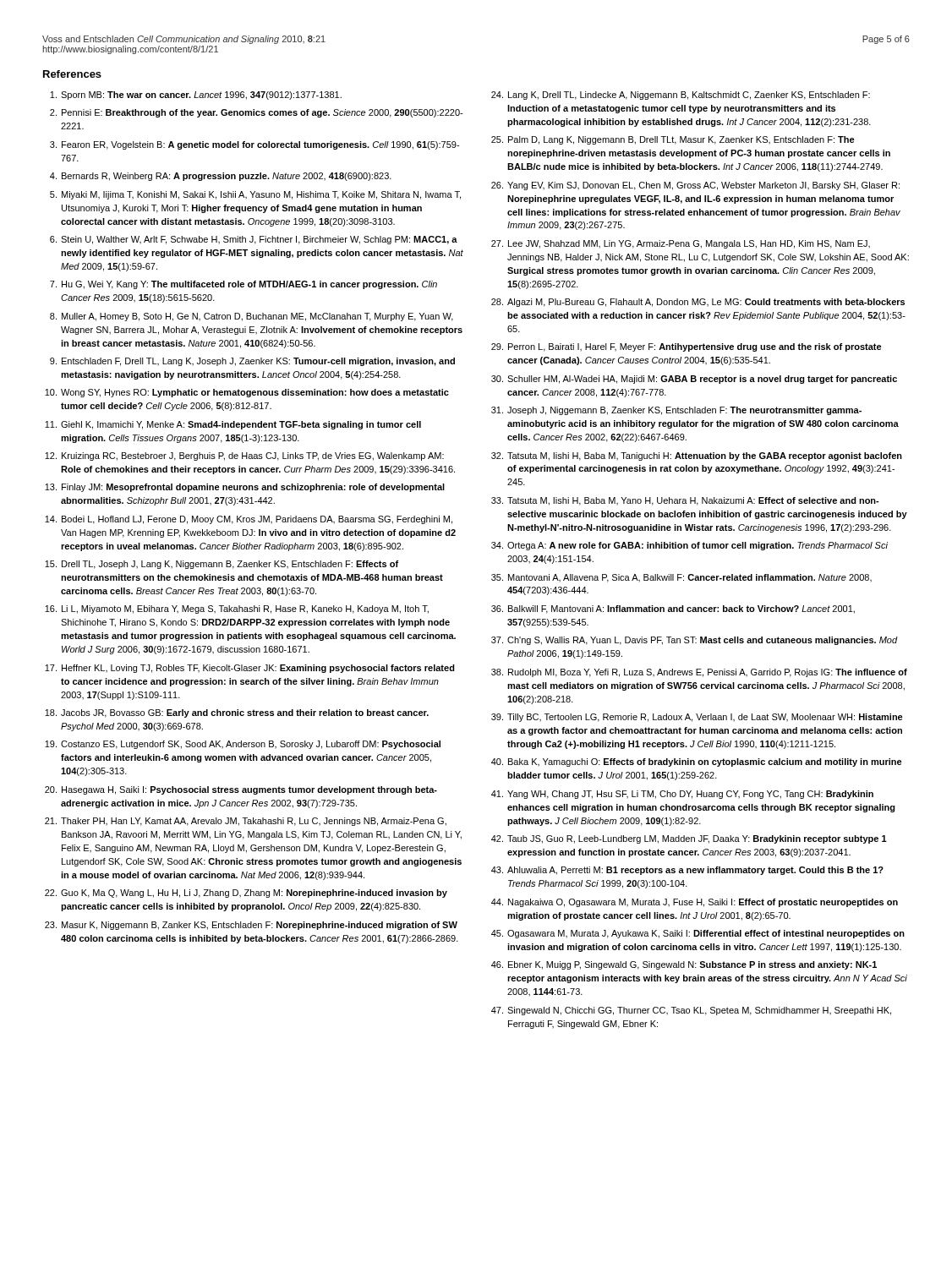Locate the text starting "42. Taub JS, Guo R, Leeb-Lundberg"
Screen dimensions: 1268x952
(699, 846)
